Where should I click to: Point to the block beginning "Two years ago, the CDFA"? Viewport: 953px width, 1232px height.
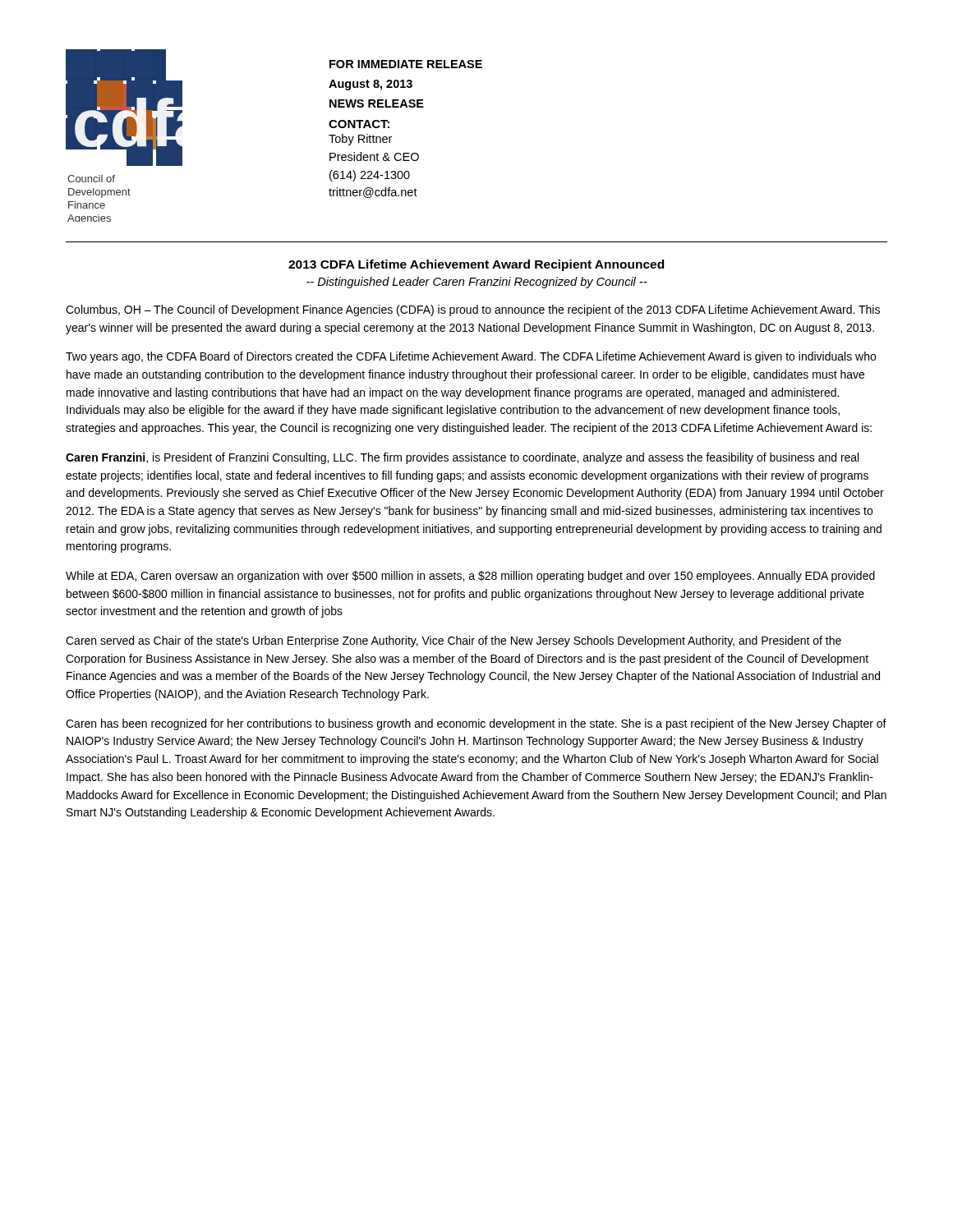[x=471, y=392]
